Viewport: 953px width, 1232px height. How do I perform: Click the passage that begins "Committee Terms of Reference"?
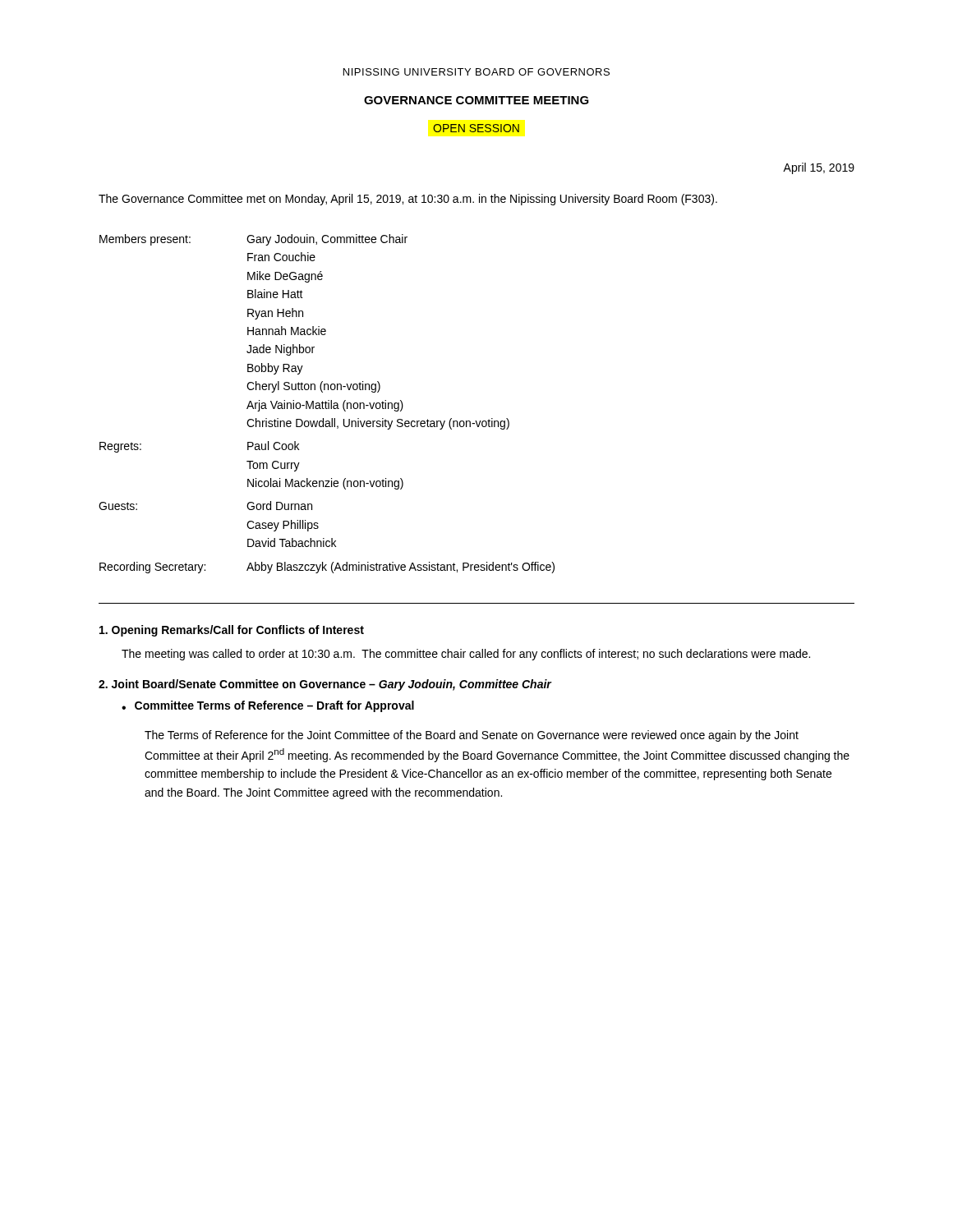(274, 706)
